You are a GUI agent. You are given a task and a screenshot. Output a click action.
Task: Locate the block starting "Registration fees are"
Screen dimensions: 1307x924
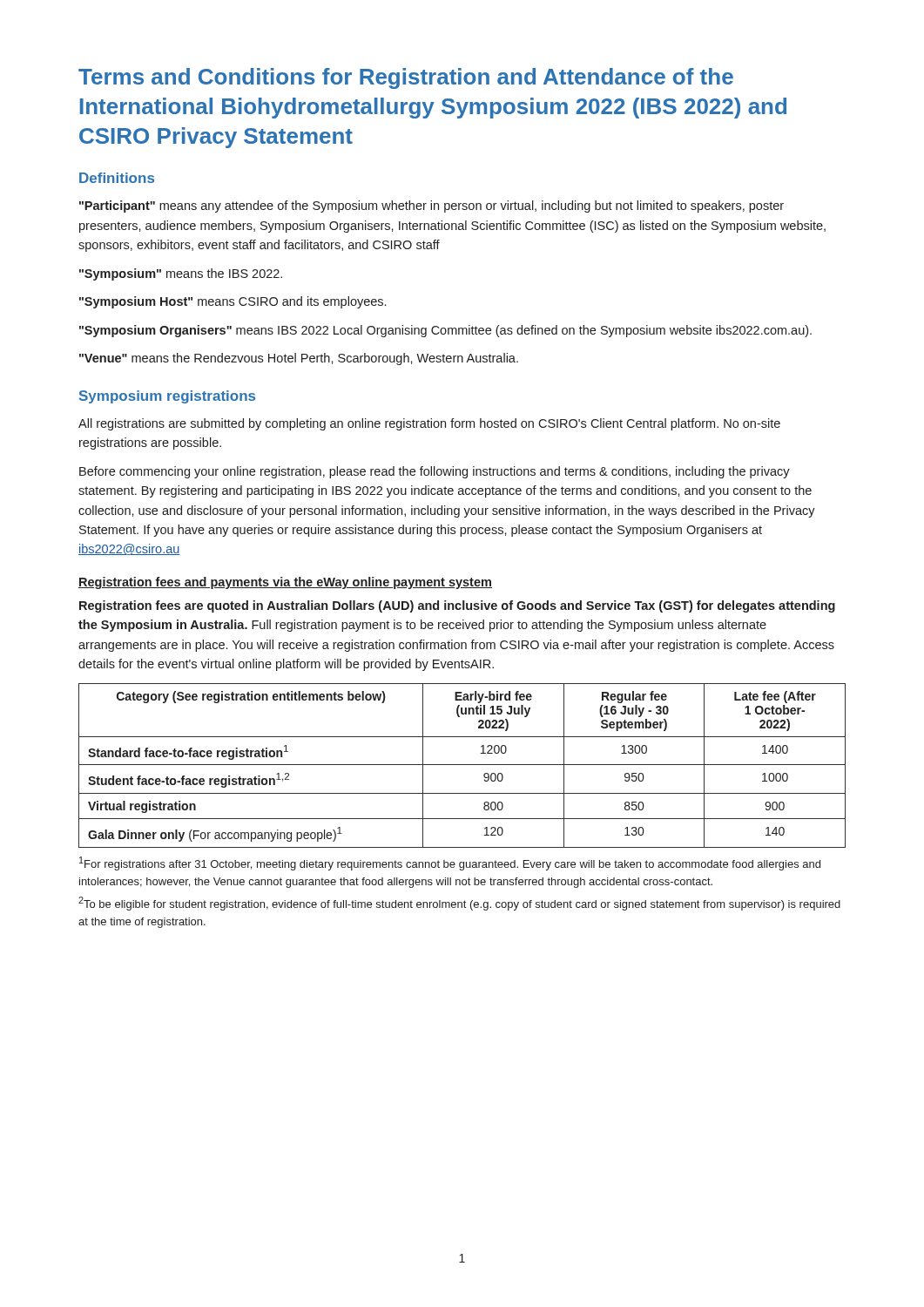pos(457,635)
